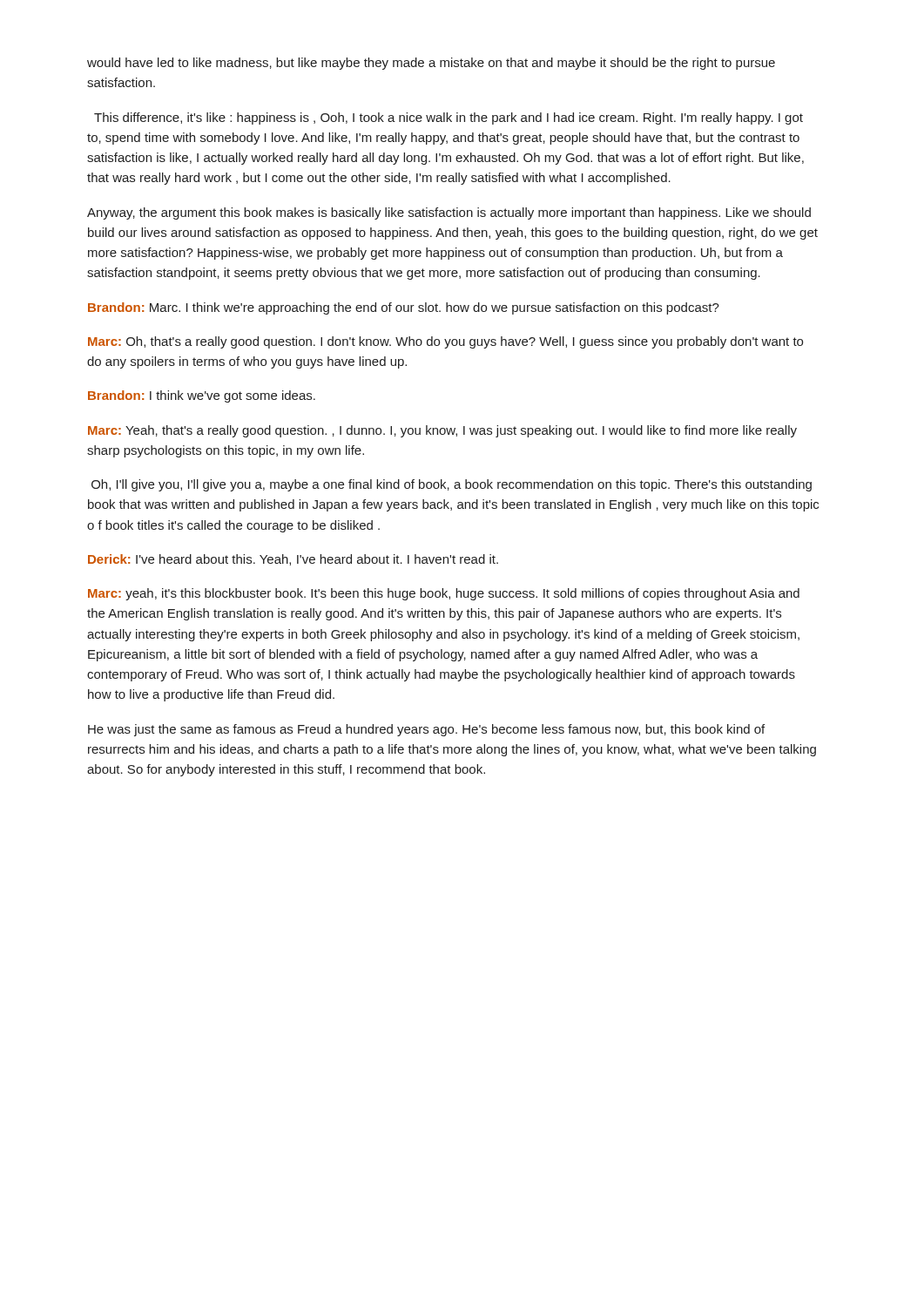
Task: Click the passage that begins "He was just the same as"
Action: [453, 749]
